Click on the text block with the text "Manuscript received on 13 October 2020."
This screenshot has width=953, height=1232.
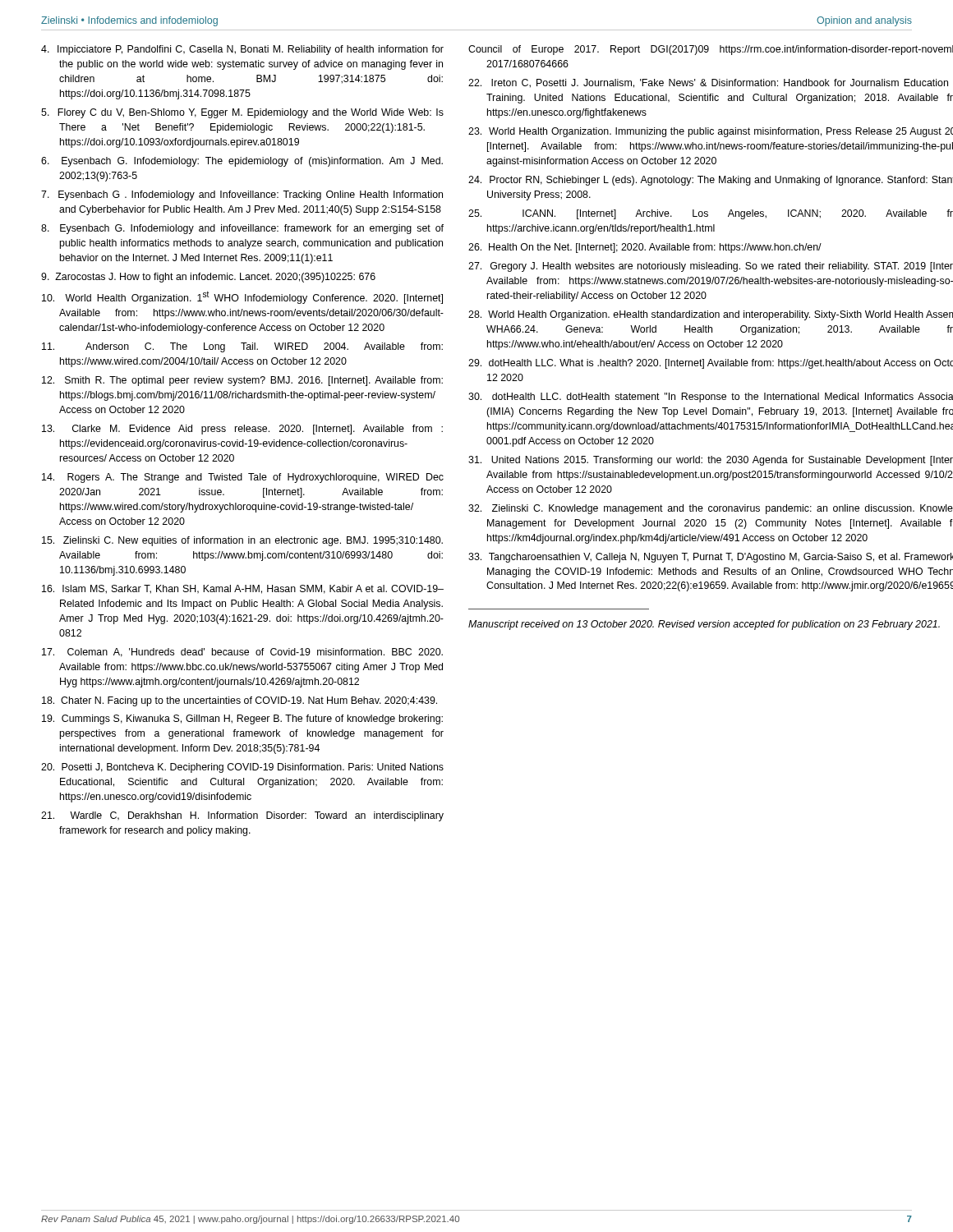705,625
